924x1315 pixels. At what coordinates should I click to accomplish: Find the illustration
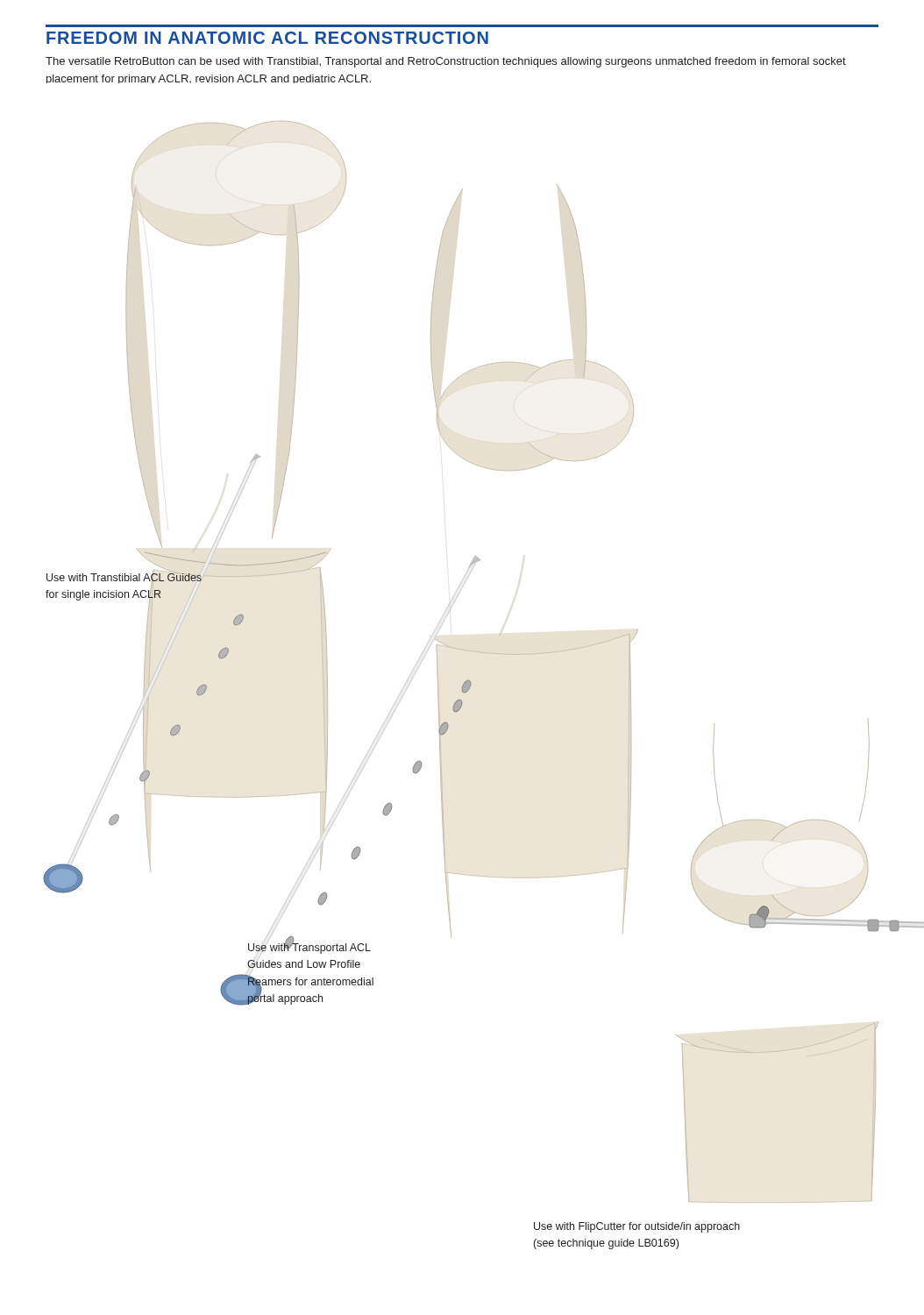(462, 644)
